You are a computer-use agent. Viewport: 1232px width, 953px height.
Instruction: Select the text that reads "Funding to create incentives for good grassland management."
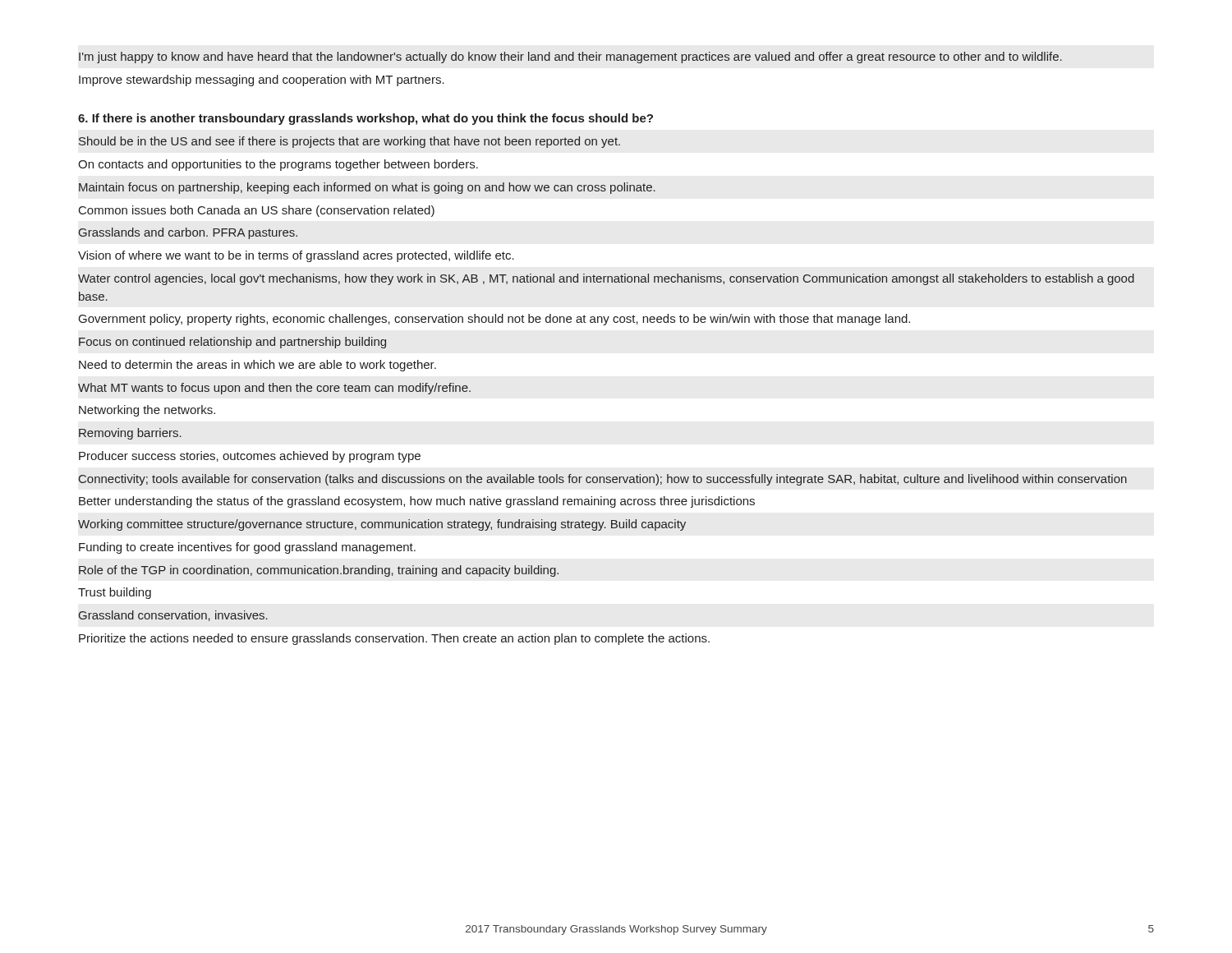pos(247,547)
